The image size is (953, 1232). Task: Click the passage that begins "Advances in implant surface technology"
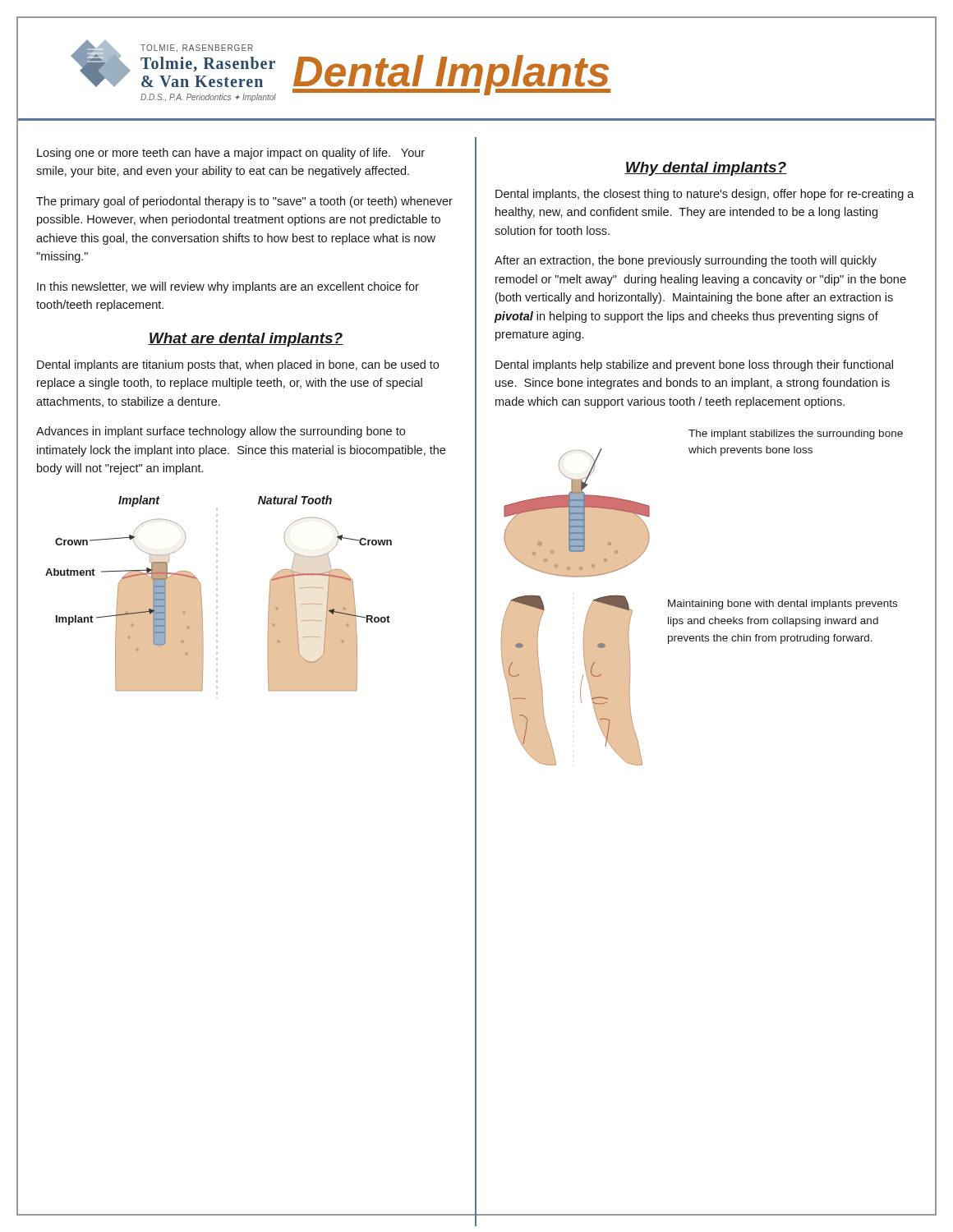[241, 450]
